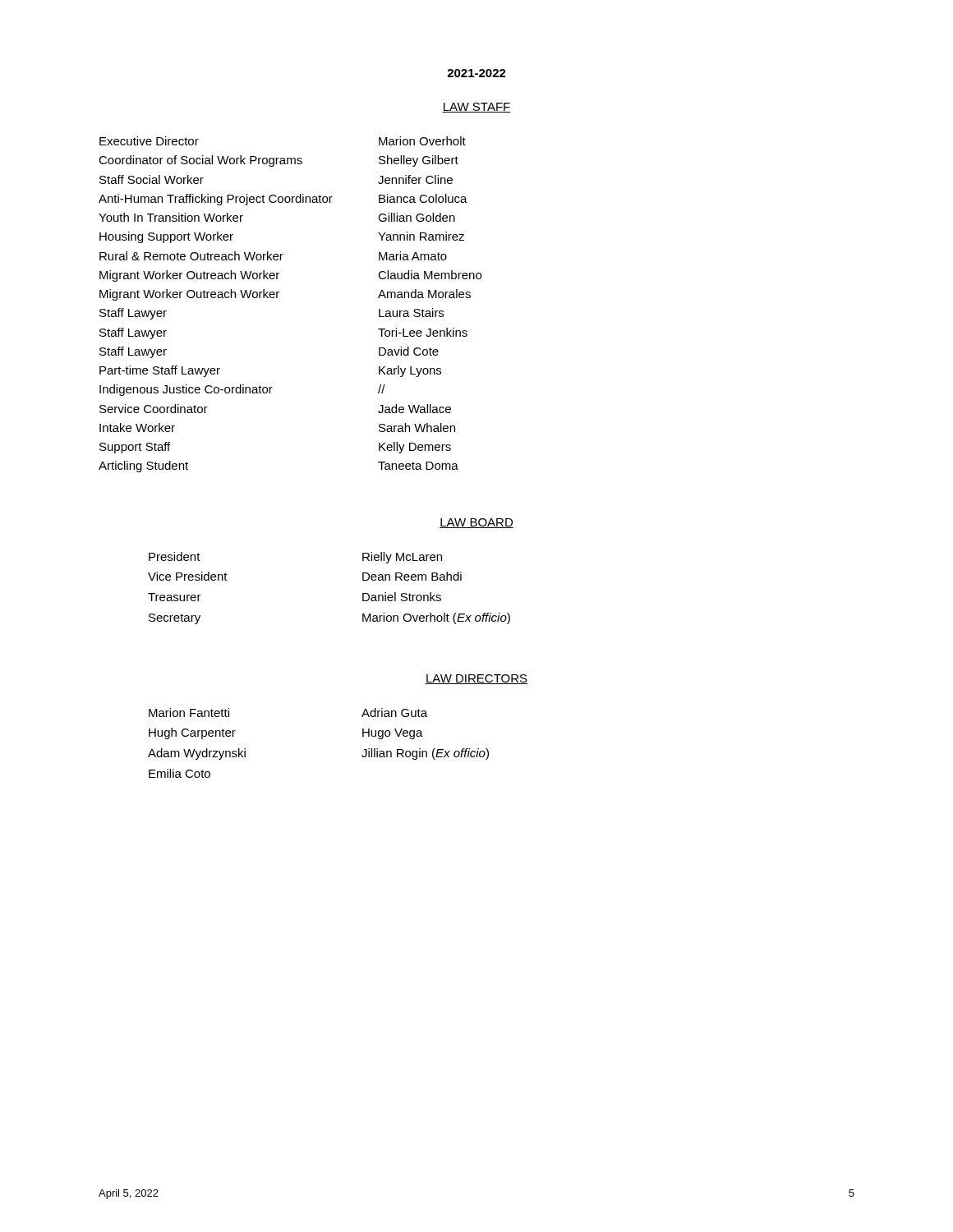Screen dimensions: 1232x953
Task: Select the text block that says "Executive Director Coordinator of Social Work Programs"
Action: click(476, 303)
